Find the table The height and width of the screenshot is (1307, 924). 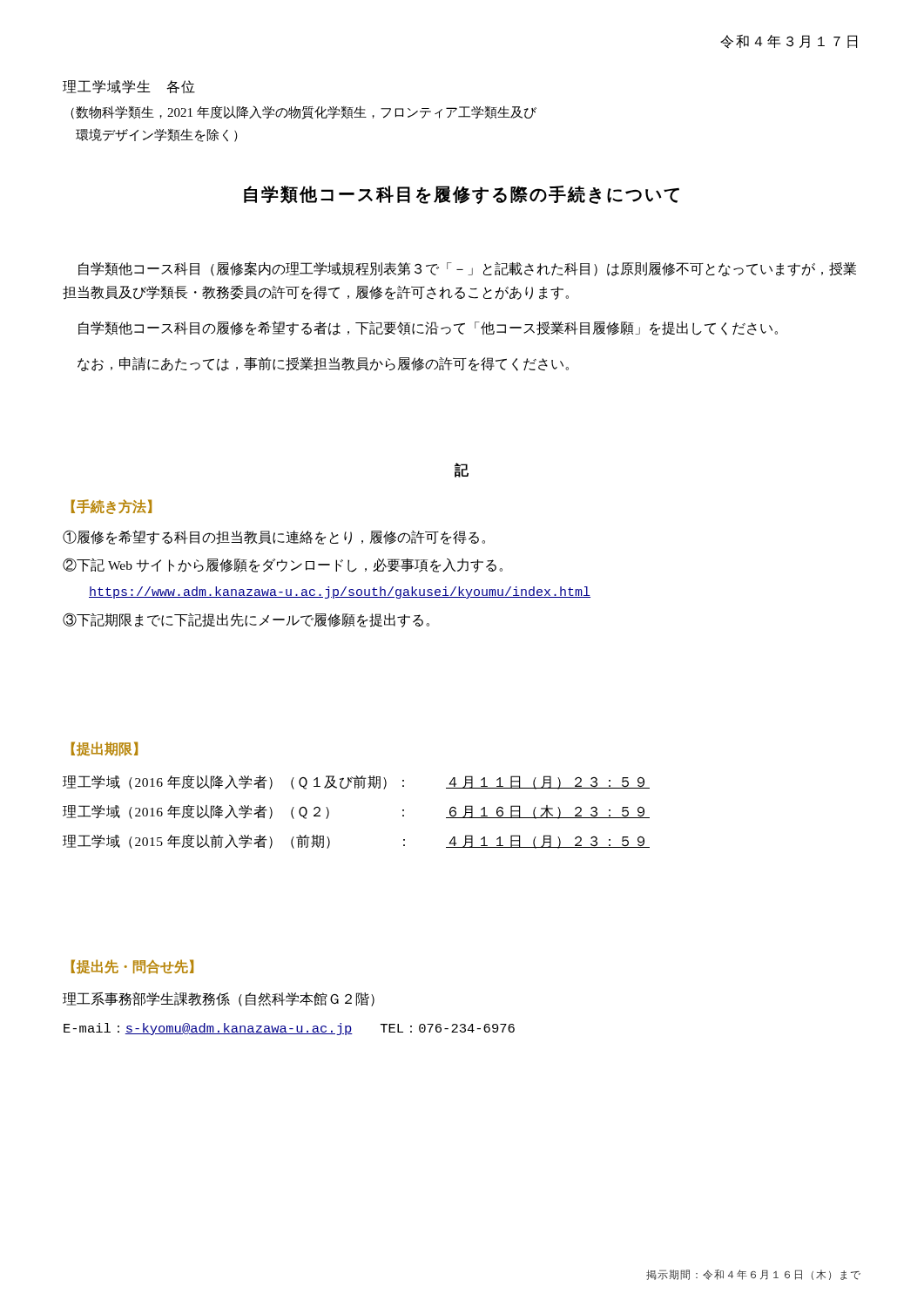(x=462, y=812)
